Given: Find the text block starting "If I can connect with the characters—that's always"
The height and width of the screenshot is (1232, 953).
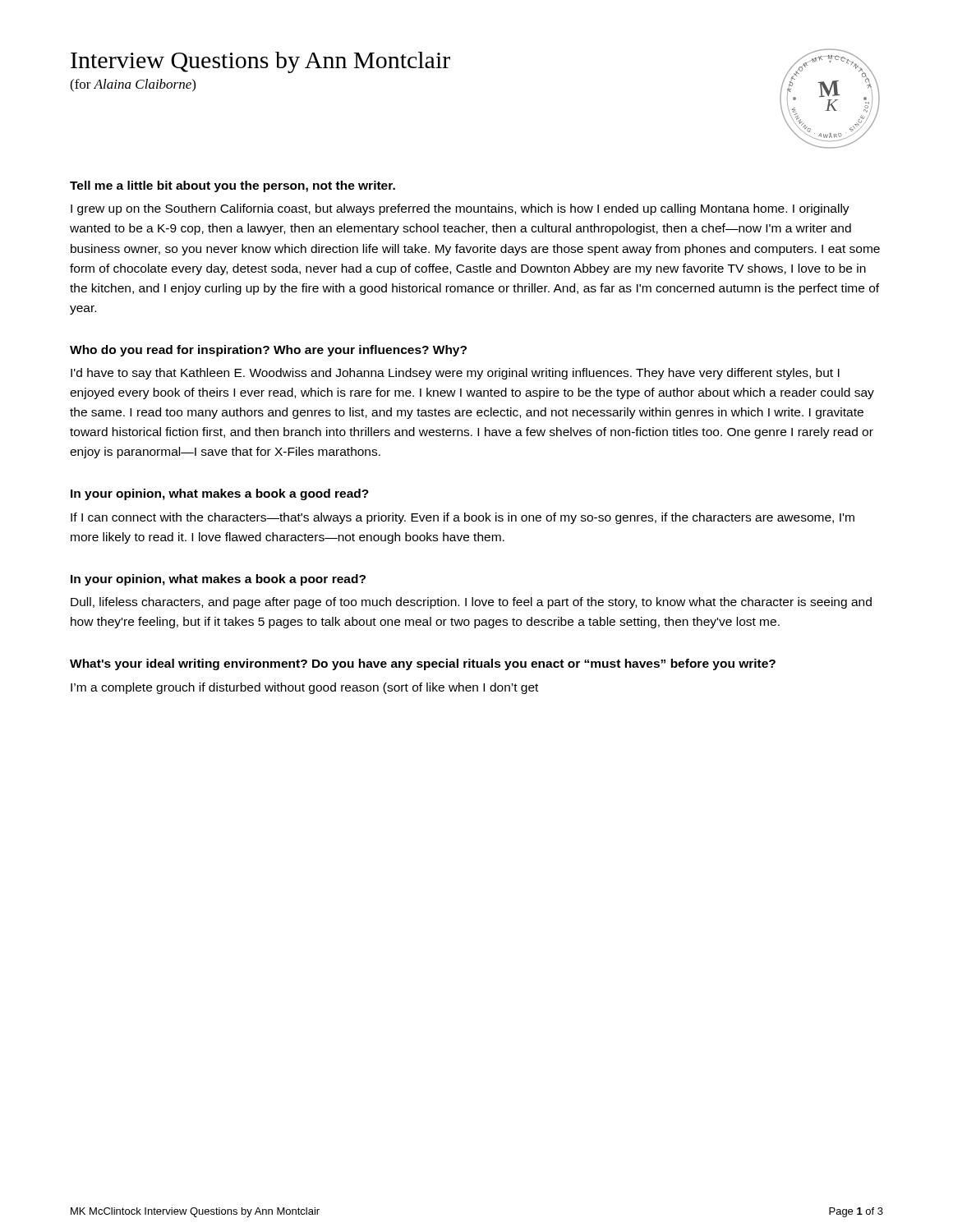Looking at the screenshot, I should tap(462, 527).
